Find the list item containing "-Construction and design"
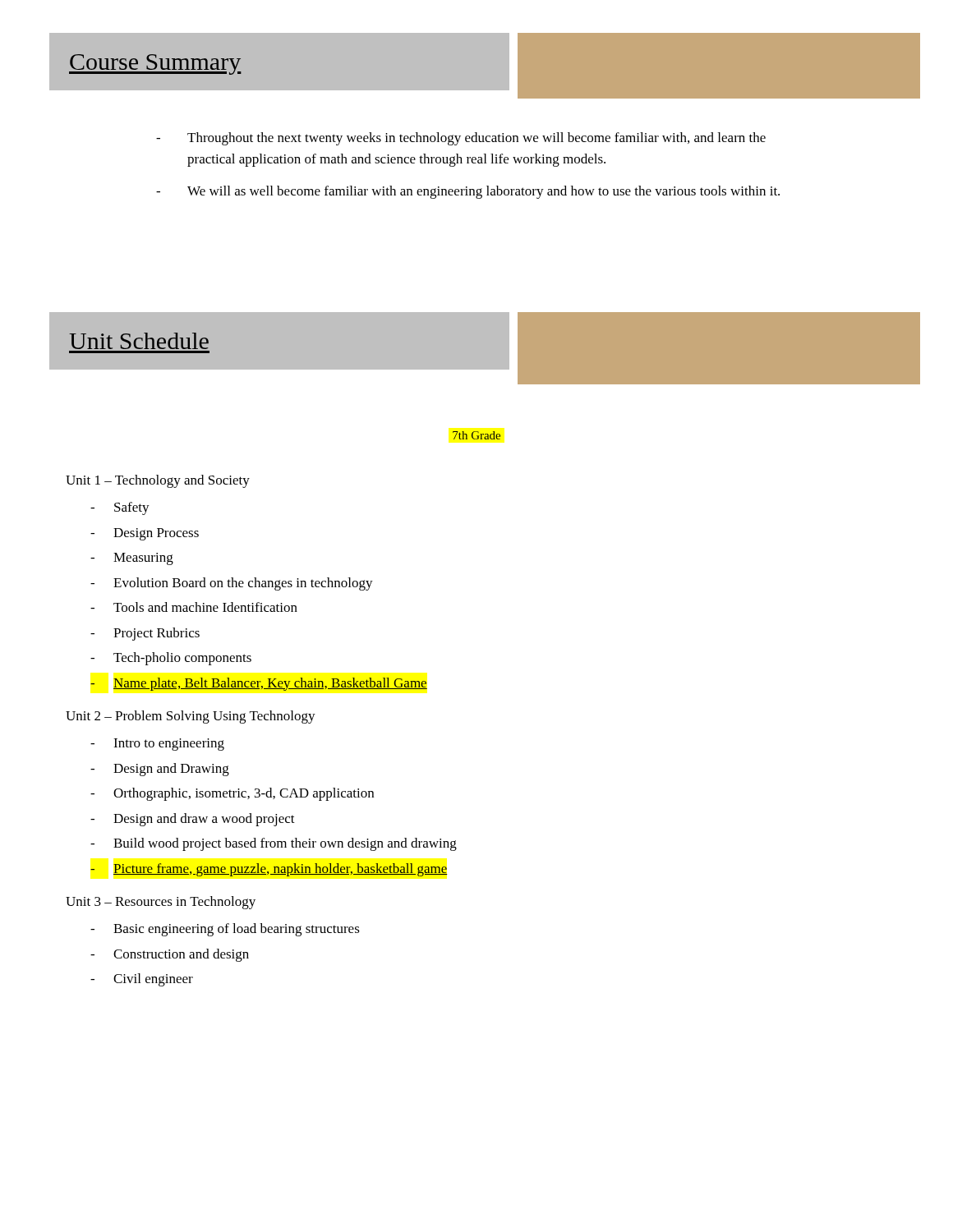The width and height of the screenshot is (953, 1232). pyautogui.click(x=170, y=954)
